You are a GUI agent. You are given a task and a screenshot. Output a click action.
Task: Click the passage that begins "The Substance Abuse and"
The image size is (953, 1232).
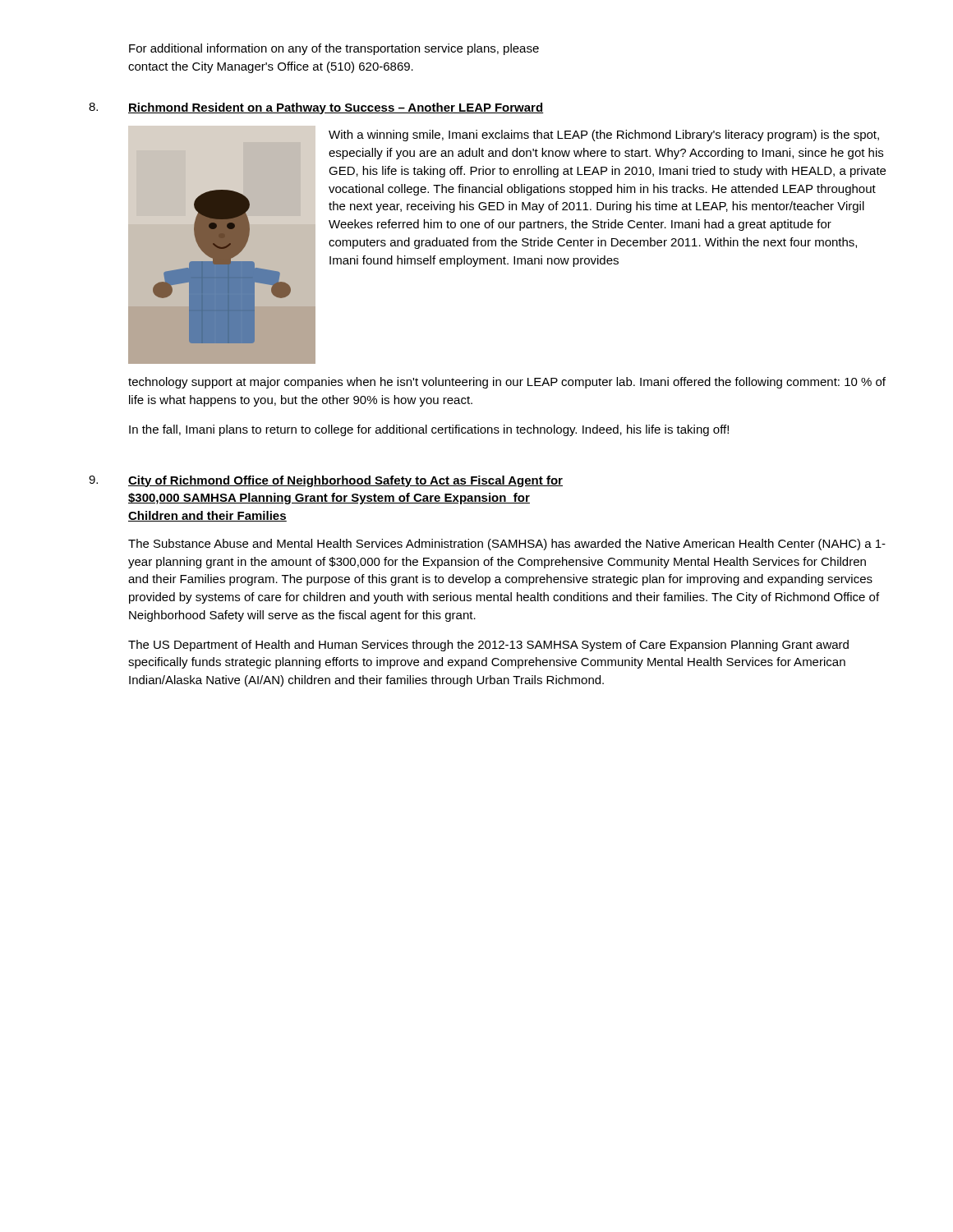point(507,579)
